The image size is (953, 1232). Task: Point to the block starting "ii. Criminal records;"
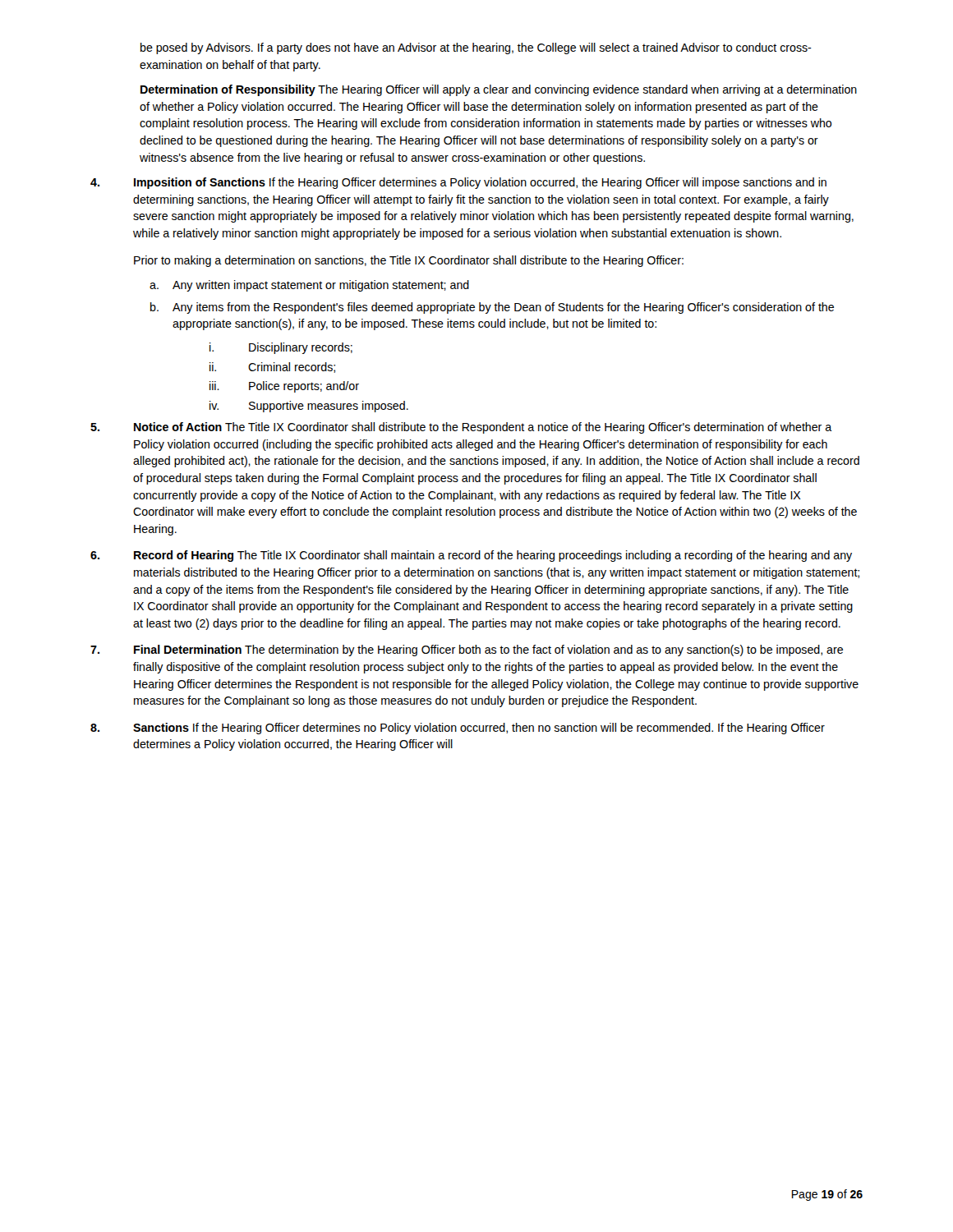[272, 367]
